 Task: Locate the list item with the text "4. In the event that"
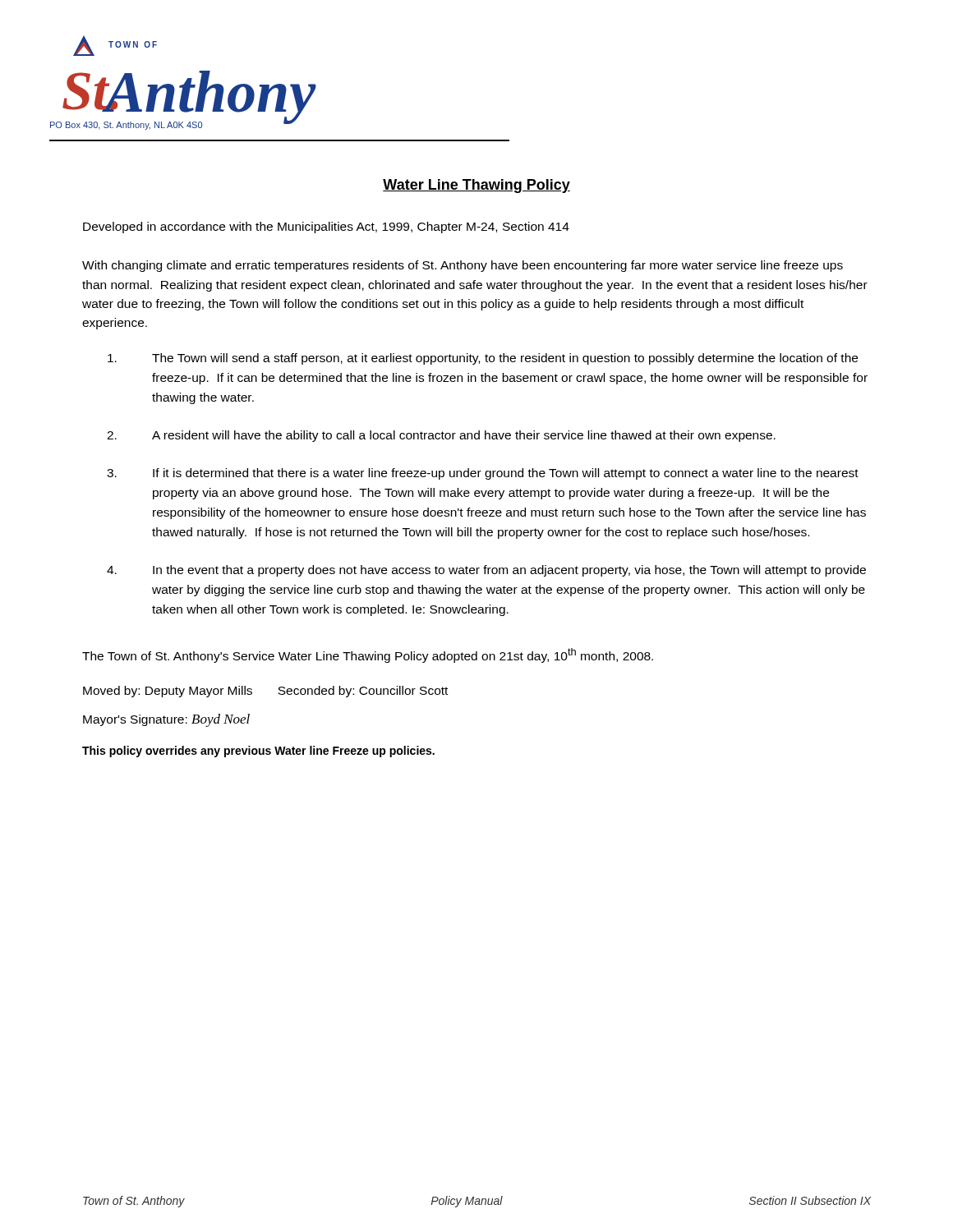(x=489, y=590)
